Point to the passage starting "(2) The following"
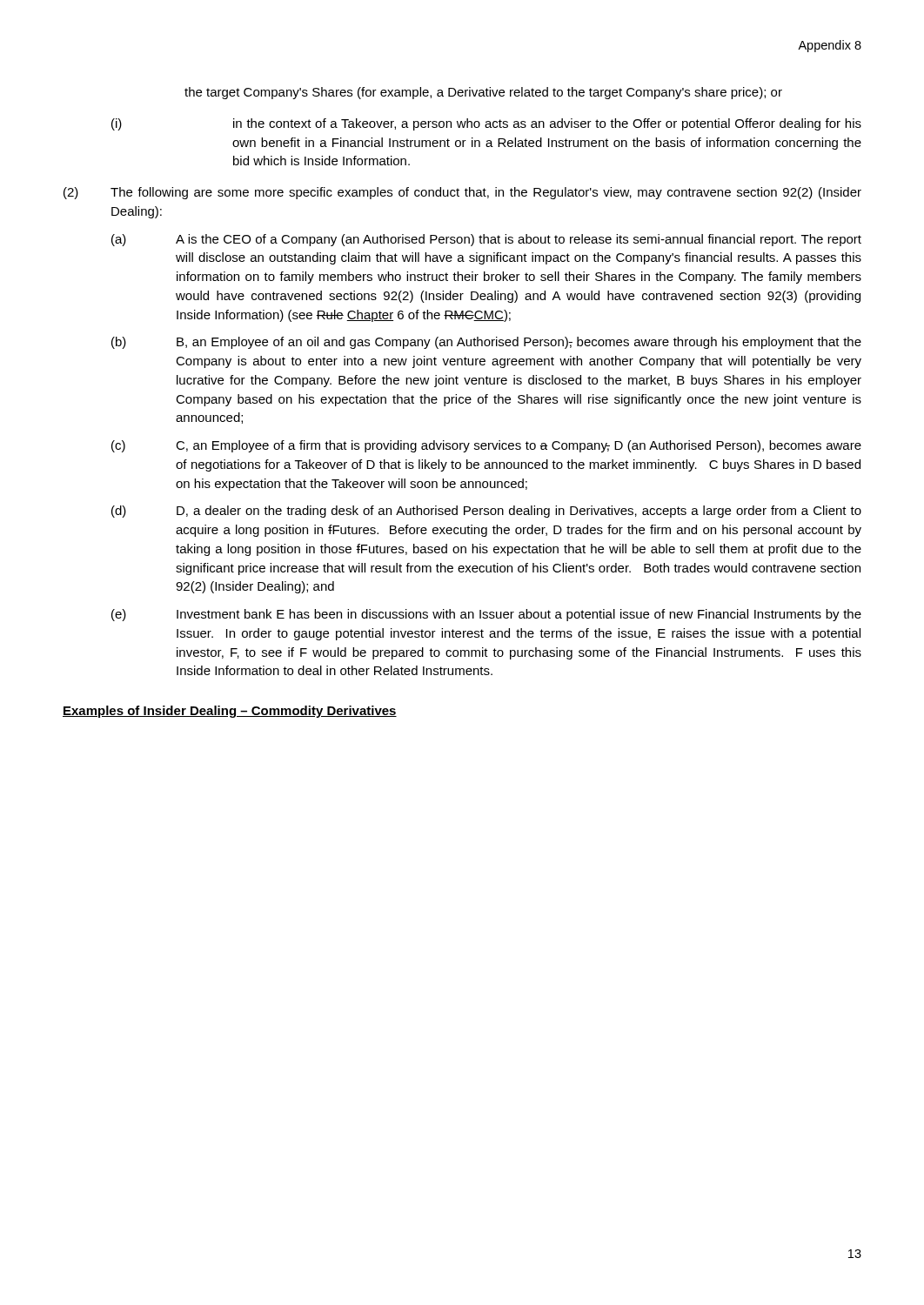The image size is (924, 1305). [x=462, y=202]
